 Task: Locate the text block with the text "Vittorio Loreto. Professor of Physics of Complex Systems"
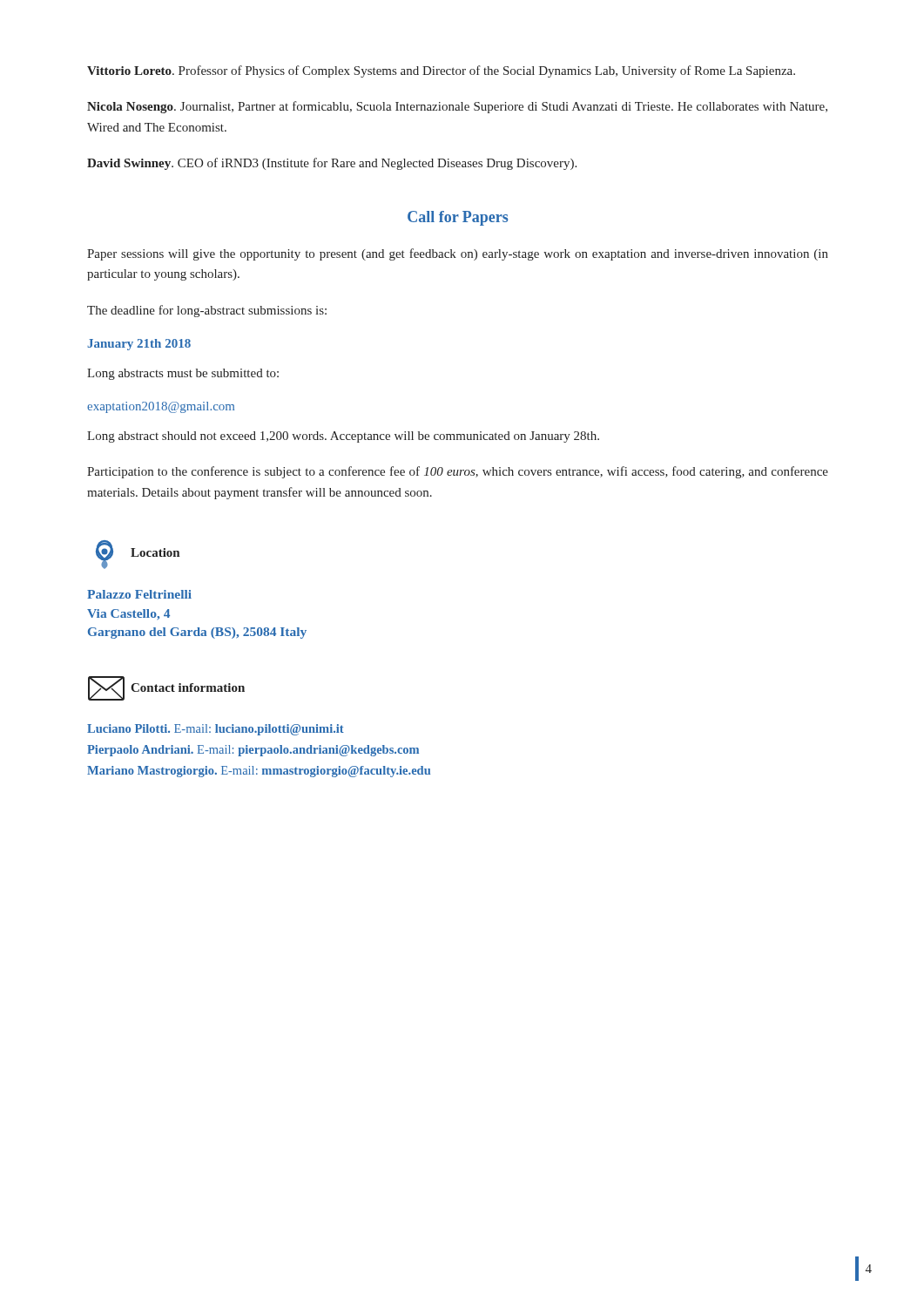click(x=442, y=71)
